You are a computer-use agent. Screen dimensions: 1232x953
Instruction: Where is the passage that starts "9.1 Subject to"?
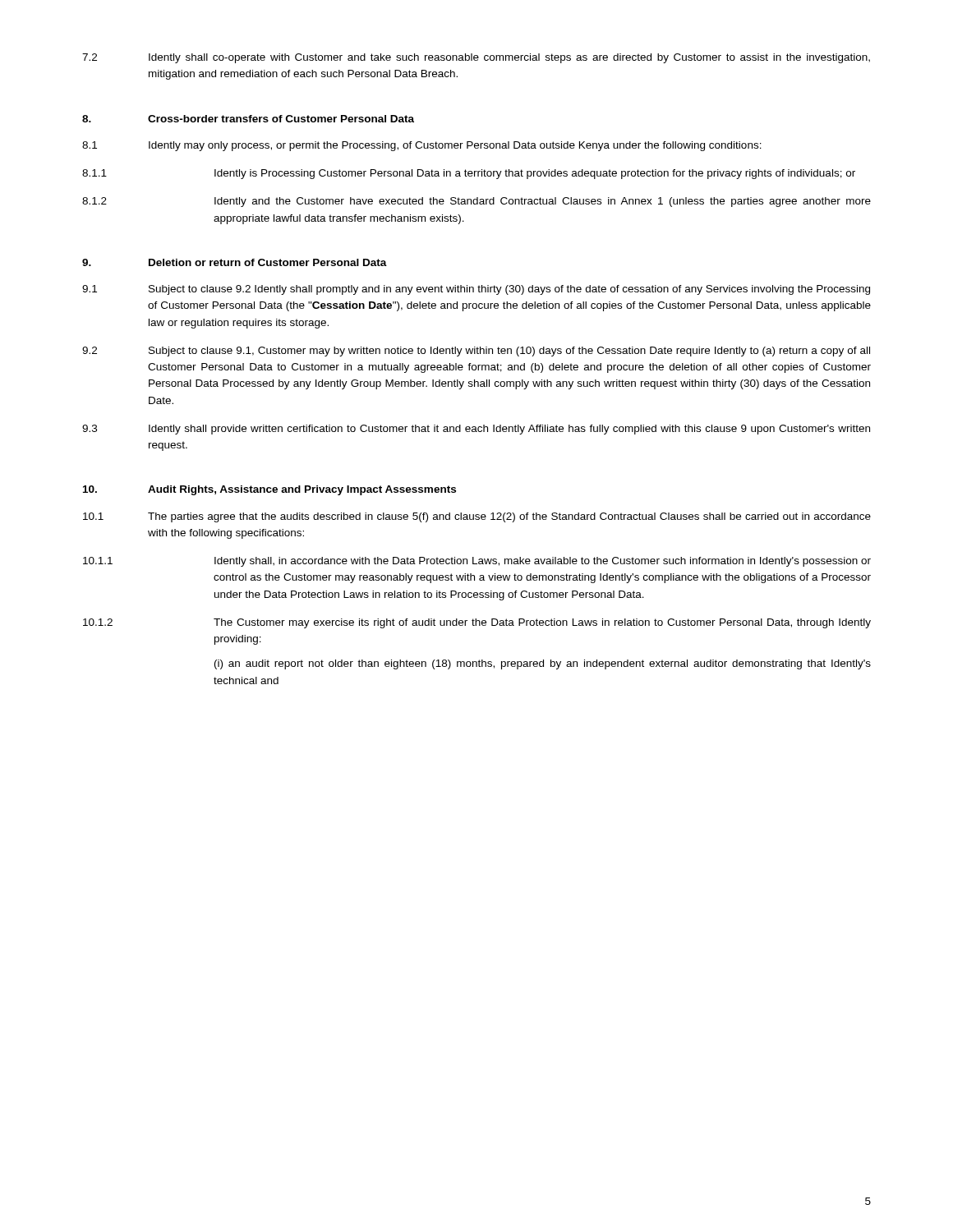(476, 306)
